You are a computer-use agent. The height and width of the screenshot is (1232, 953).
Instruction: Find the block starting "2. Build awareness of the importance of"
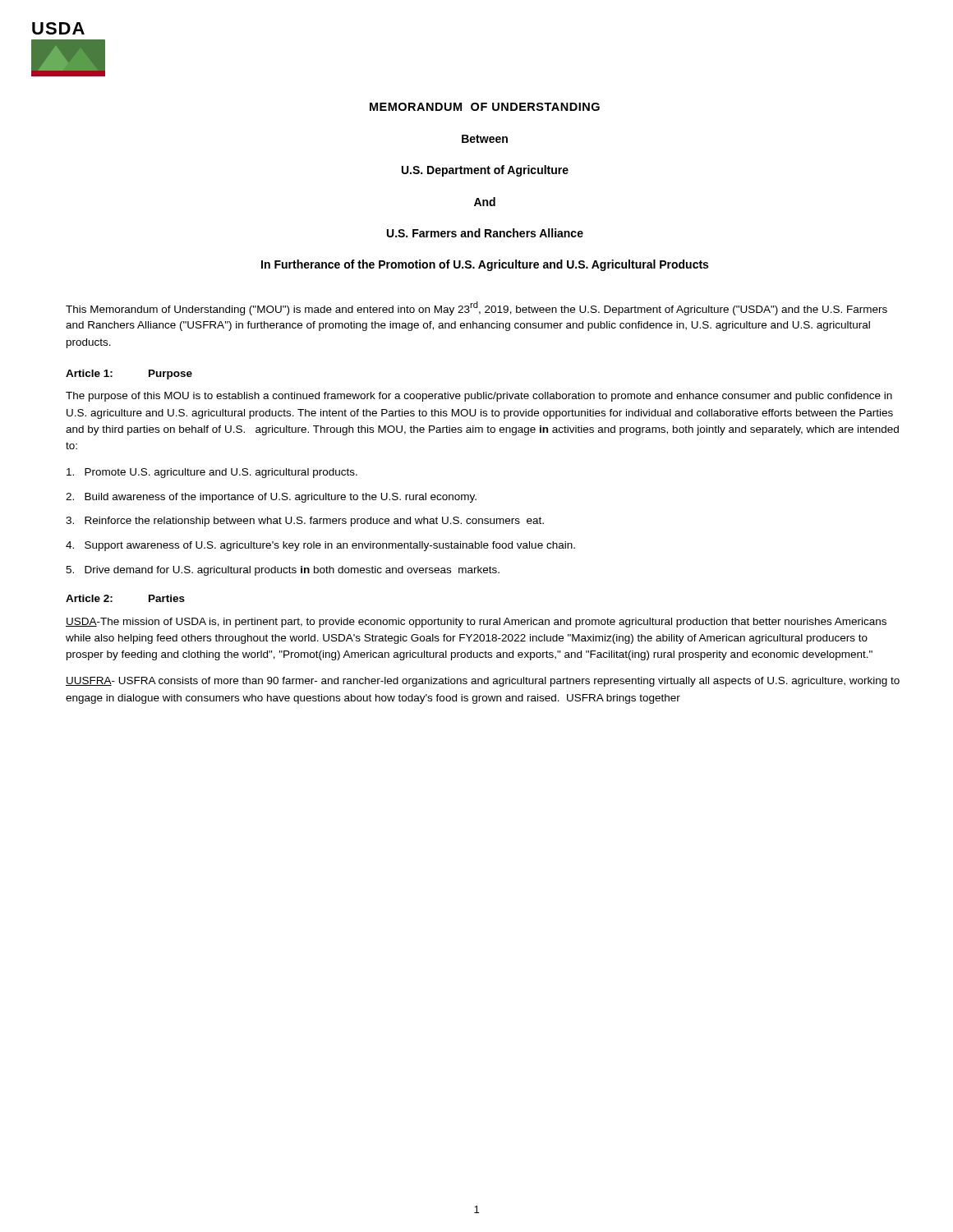click(x=272, y=496)
